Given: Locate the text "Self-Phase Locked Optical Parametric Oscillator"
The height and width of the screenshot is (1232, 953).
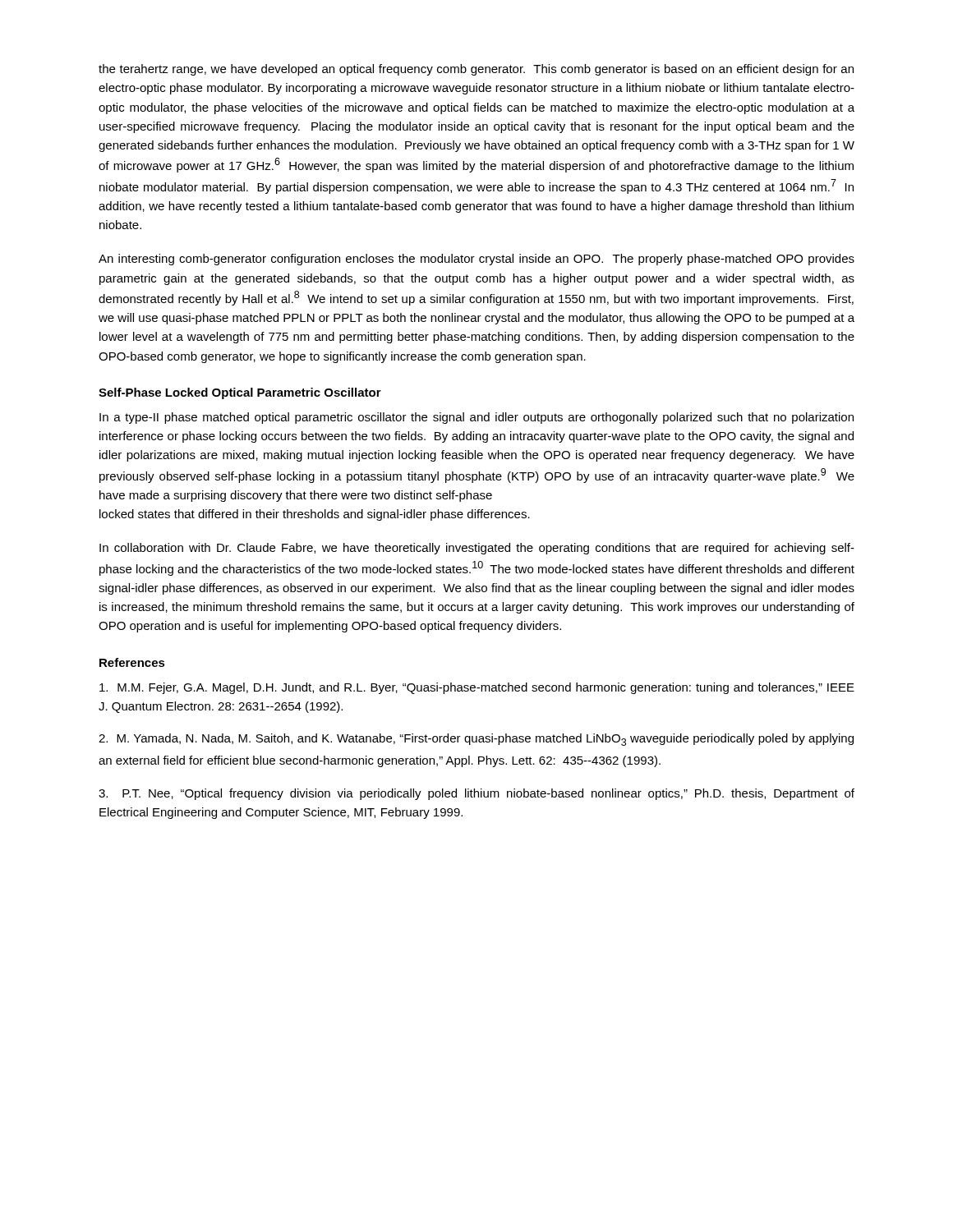Looking at the screenshot, I should (x=240, y=392).
